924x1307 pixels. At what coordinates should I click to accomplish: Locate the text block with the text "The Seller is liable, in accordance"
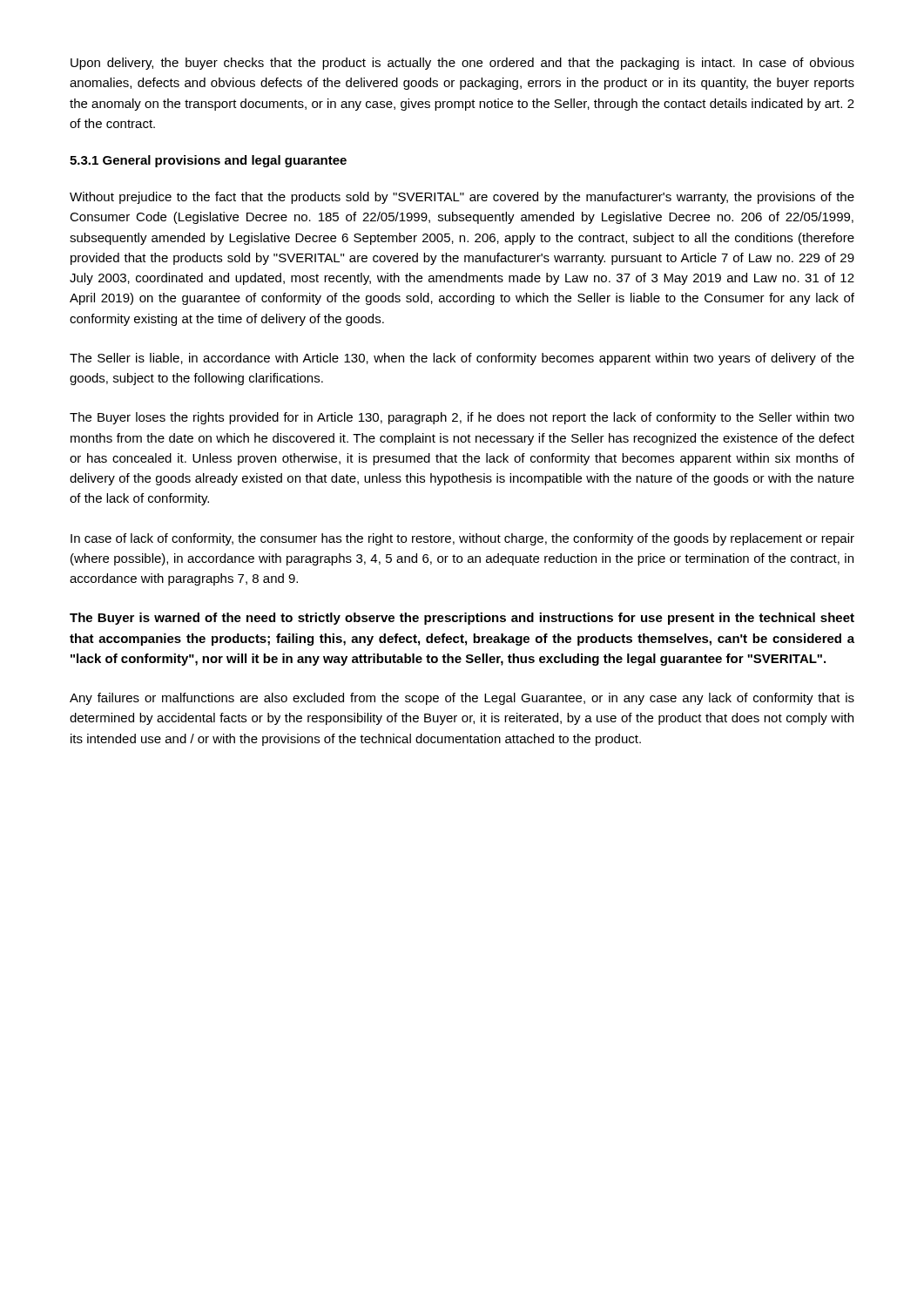point(462,368)
